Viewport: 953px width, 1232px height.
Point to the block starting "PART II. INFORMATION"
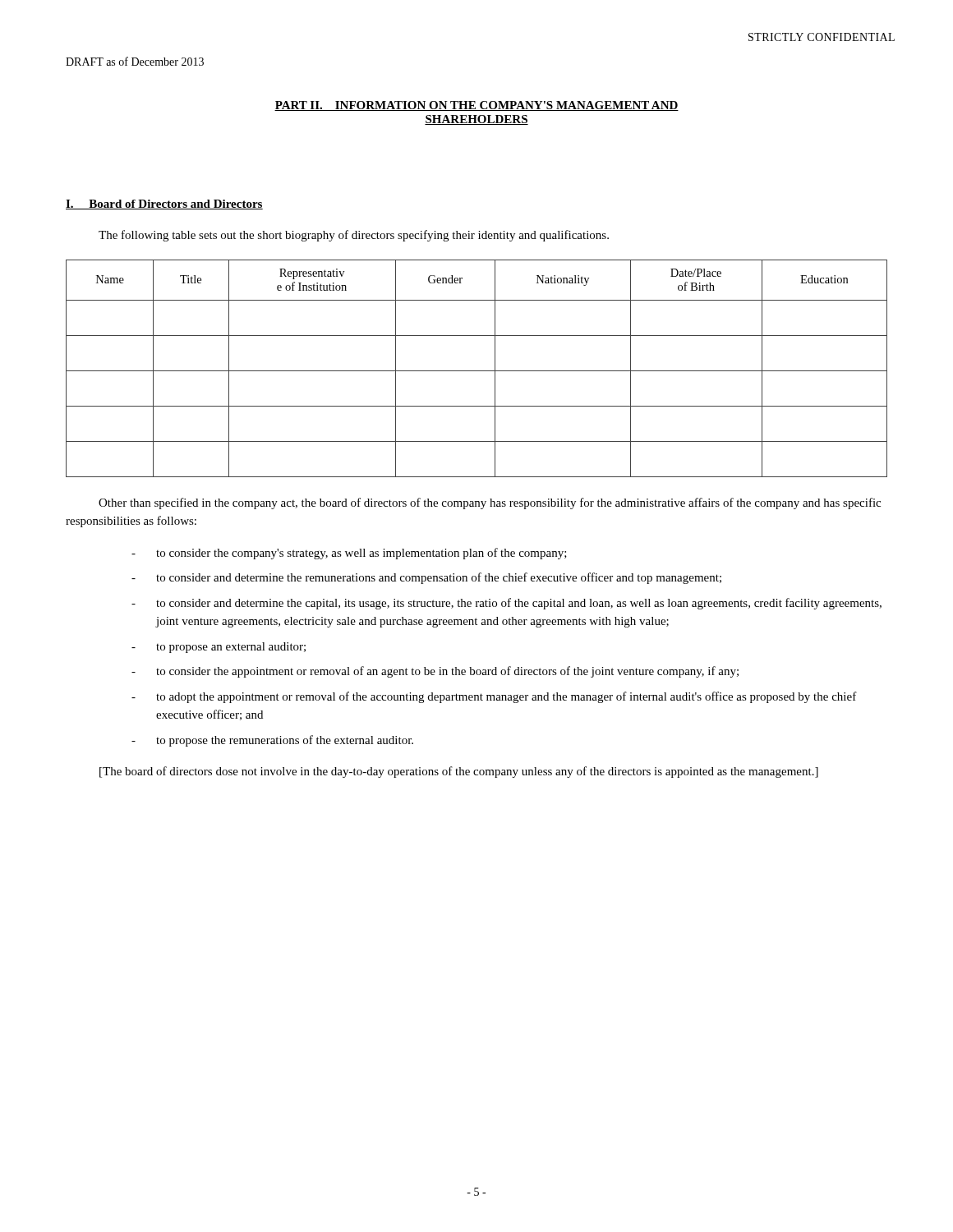[476, 112]
